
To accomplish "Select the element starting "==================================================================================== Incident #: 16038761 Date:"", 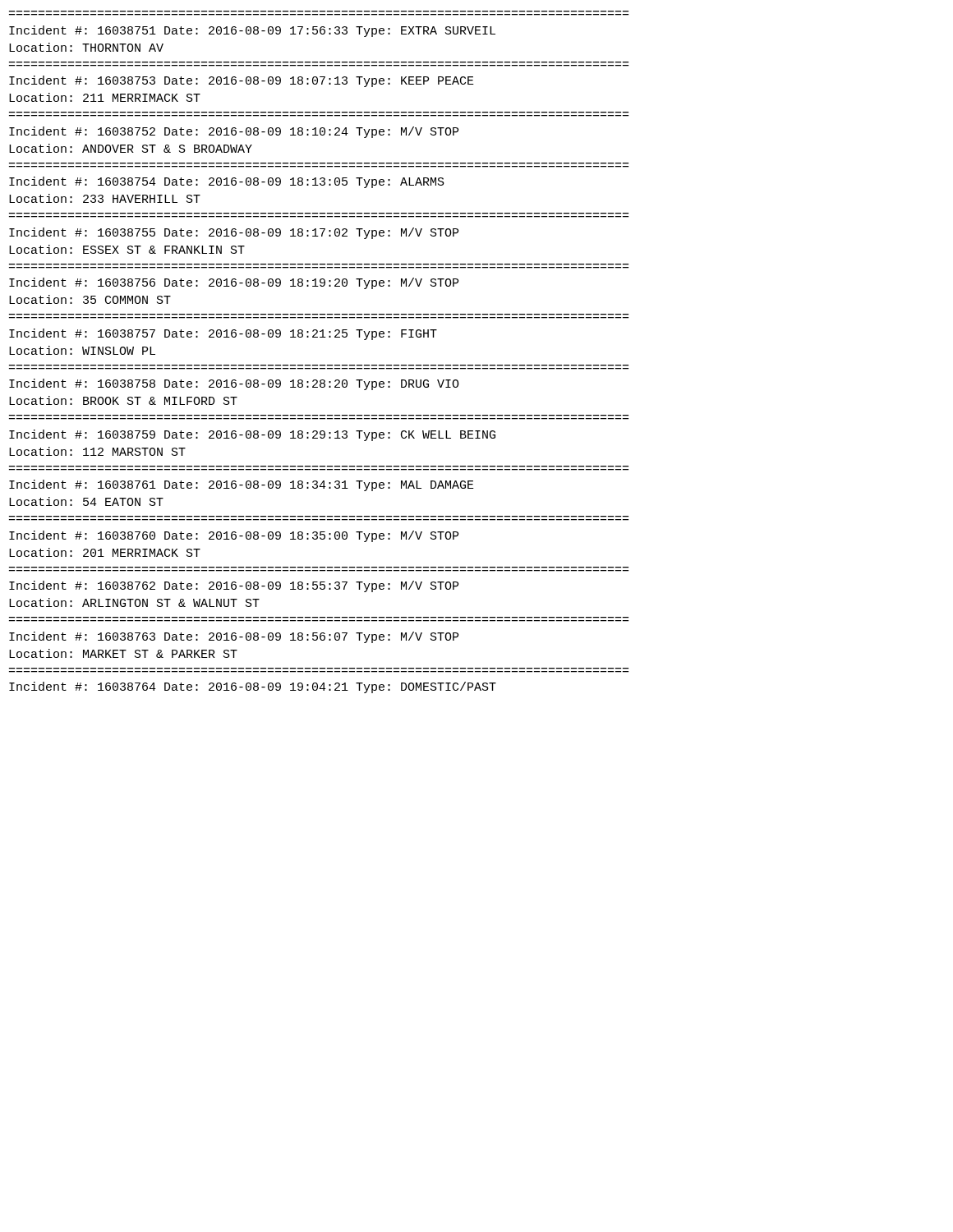I will pos(476,486).
